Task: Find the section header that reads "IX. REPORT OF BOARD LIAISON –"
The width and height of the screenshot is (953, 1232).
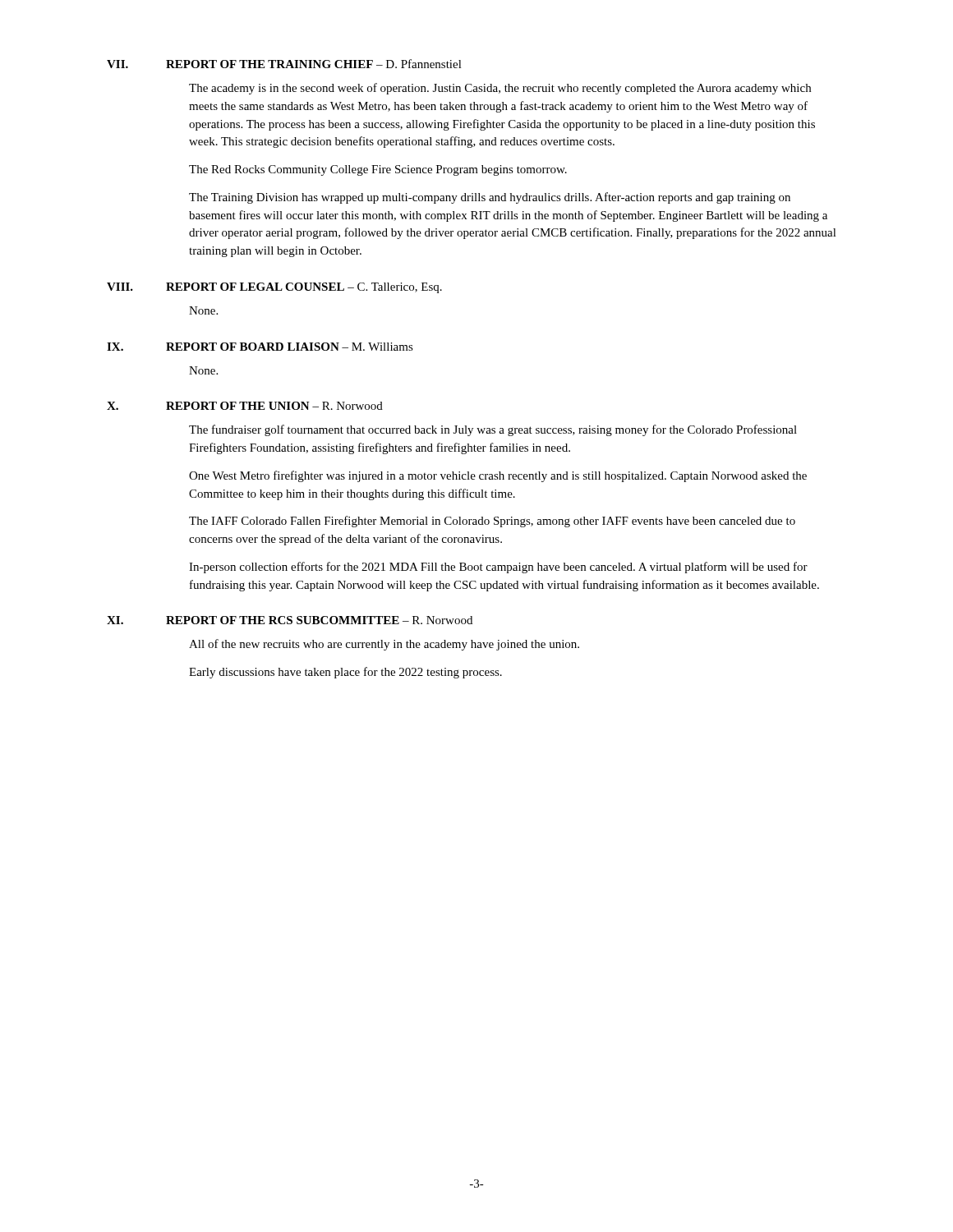Action: [260, 347]
